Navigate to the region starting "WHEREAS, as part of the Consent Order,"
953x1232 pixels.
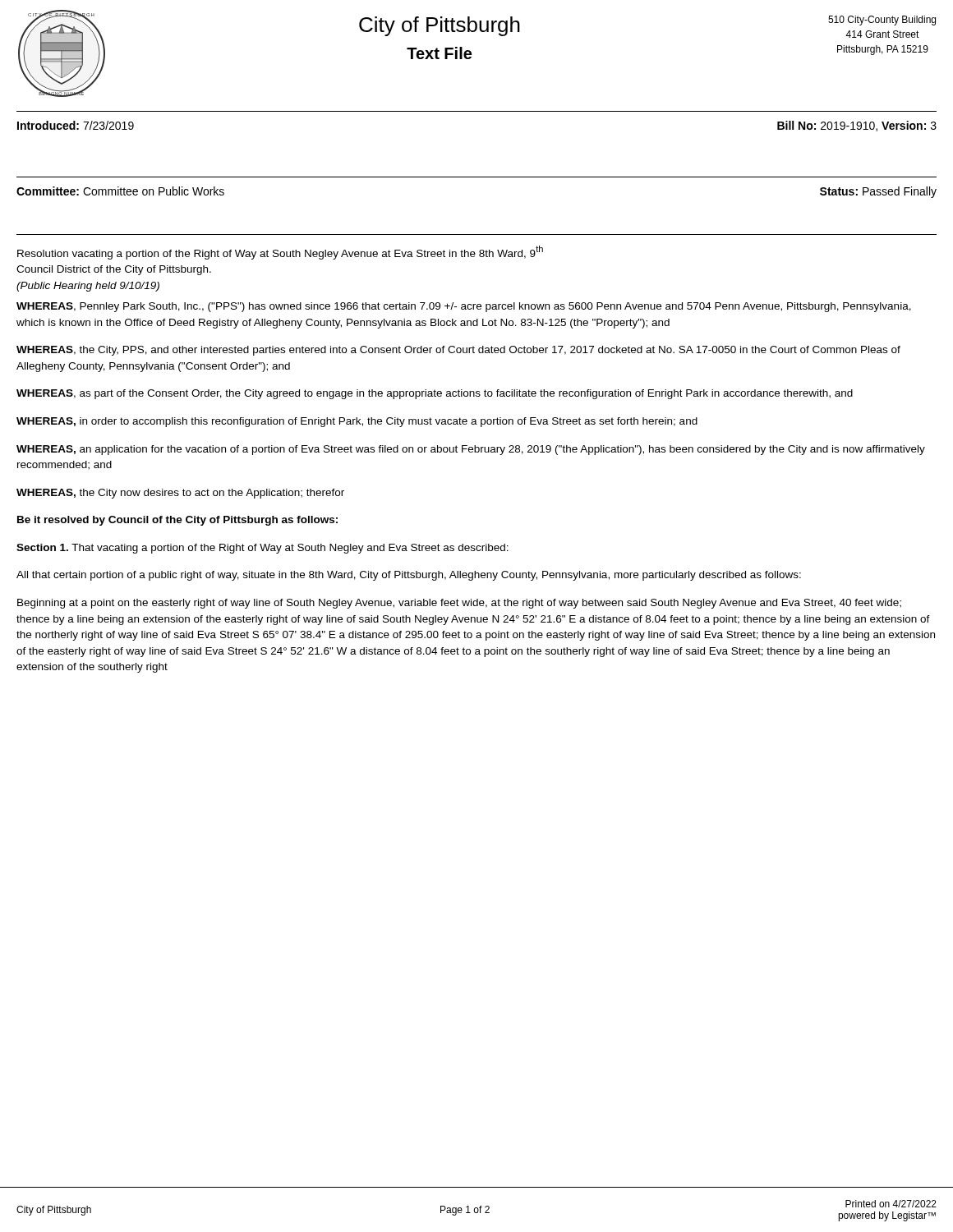435,393
